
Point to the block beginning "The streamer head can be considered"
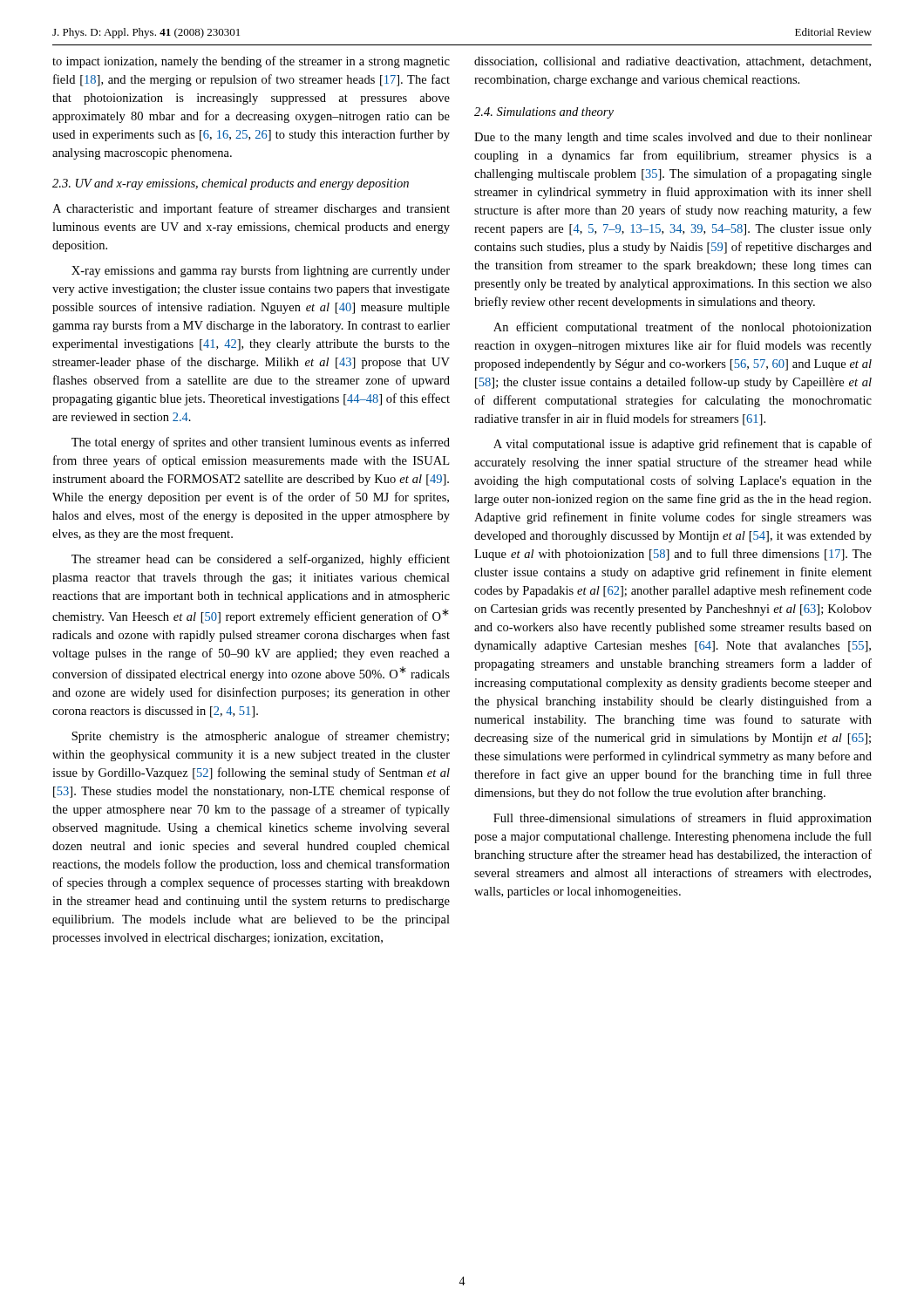point(251,635)
